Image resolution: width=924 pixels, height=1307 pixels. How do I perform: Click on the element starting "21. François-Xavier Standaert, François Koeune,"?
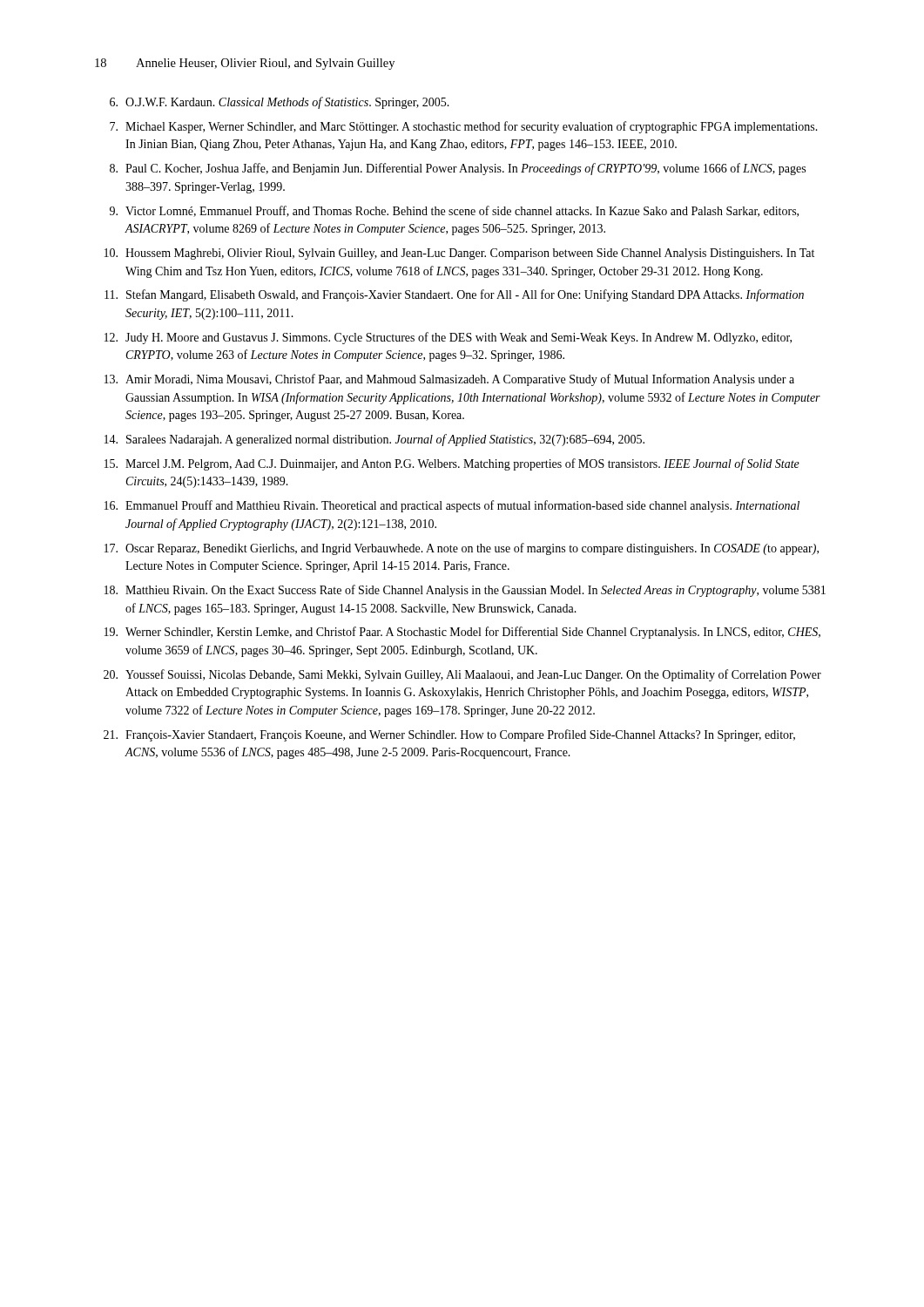click(462, 744)
